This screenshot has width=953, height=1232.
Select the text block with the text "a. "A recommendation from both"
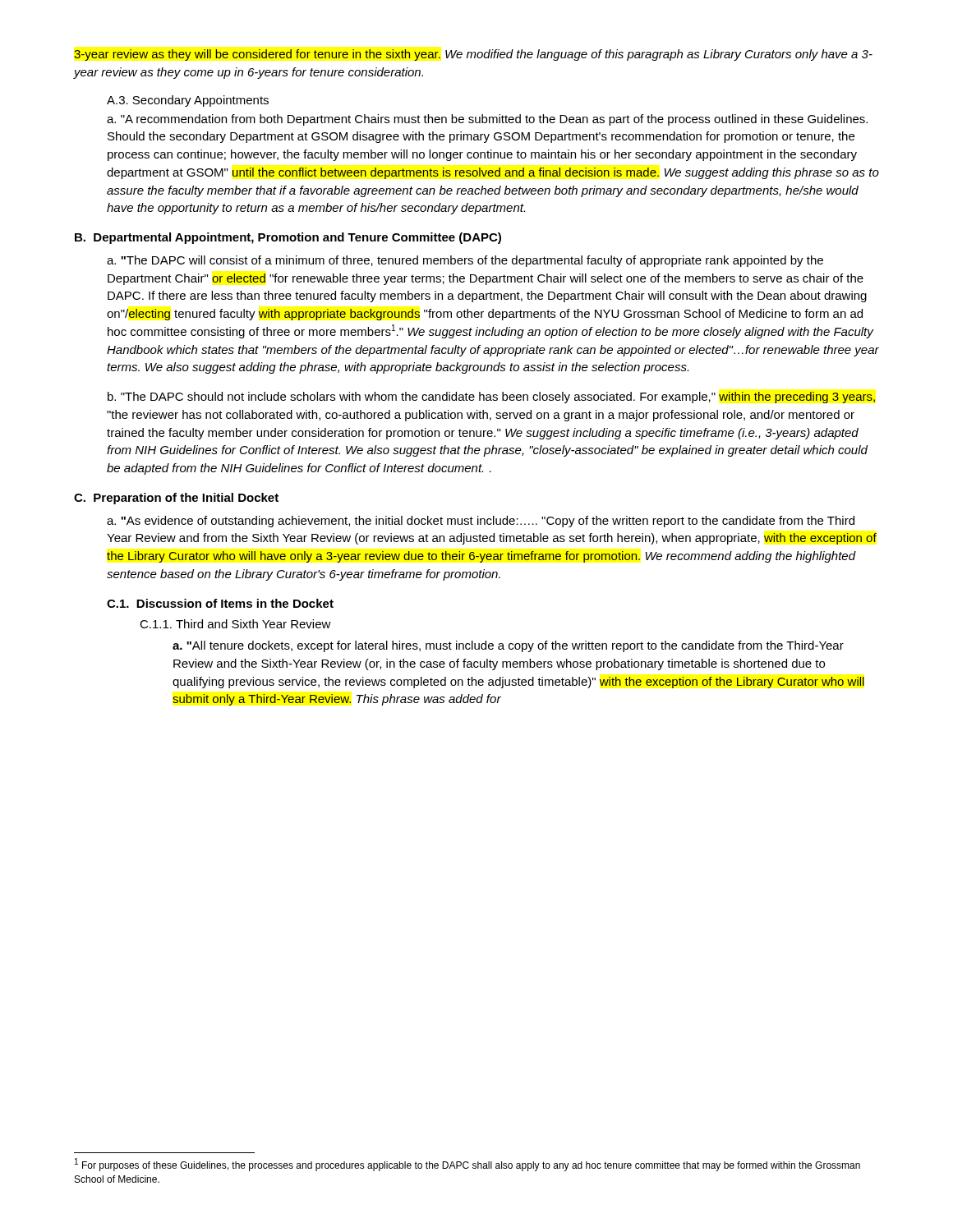tap(493, 163)
